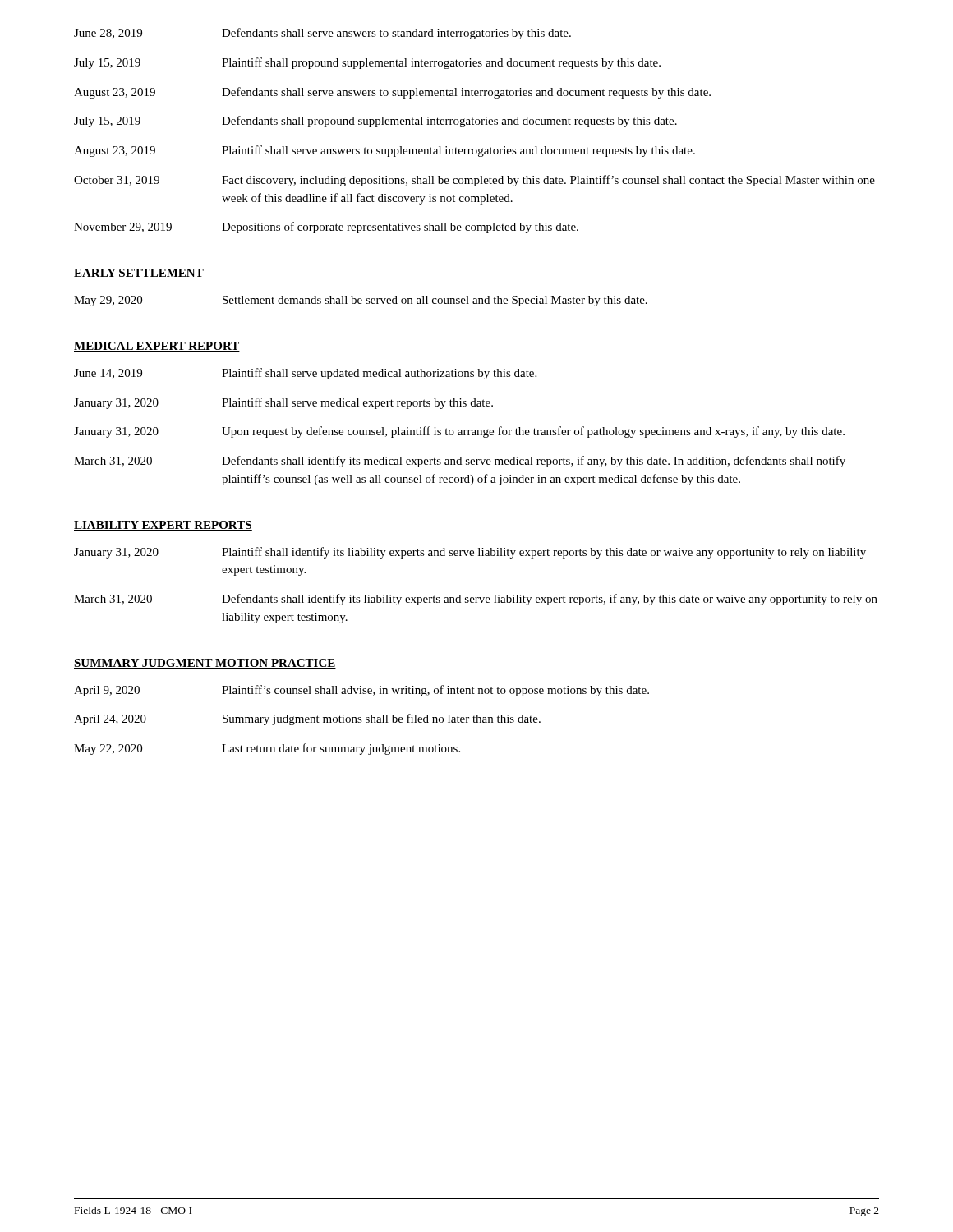Point to "EARLY SETTLEMENT"
This screenshot has height=1232, width=953.
coord(139,273)
